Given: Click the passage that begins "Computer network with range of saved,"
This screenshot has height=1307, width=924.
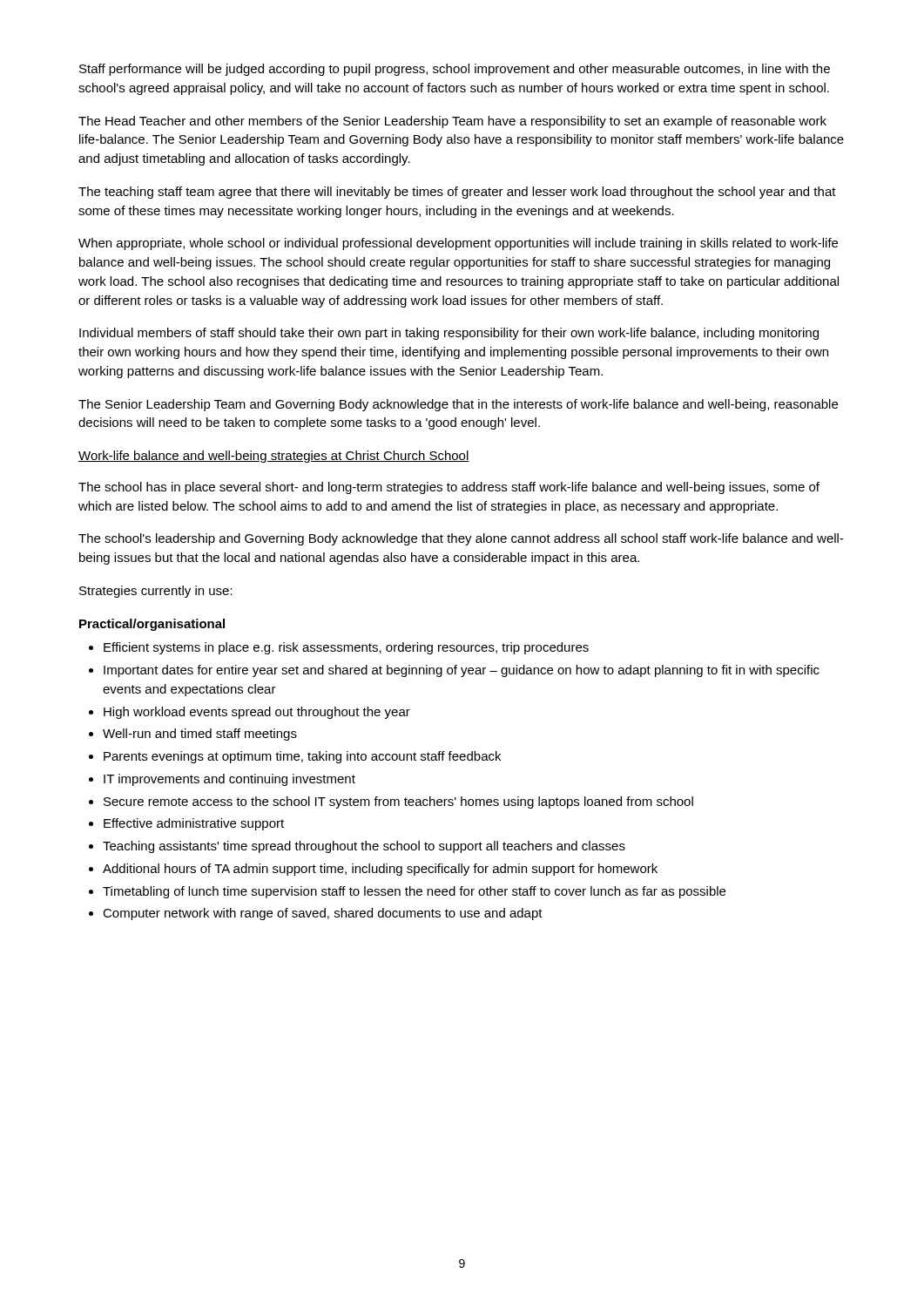Looking at the screenshot, I should pos(322,913).
